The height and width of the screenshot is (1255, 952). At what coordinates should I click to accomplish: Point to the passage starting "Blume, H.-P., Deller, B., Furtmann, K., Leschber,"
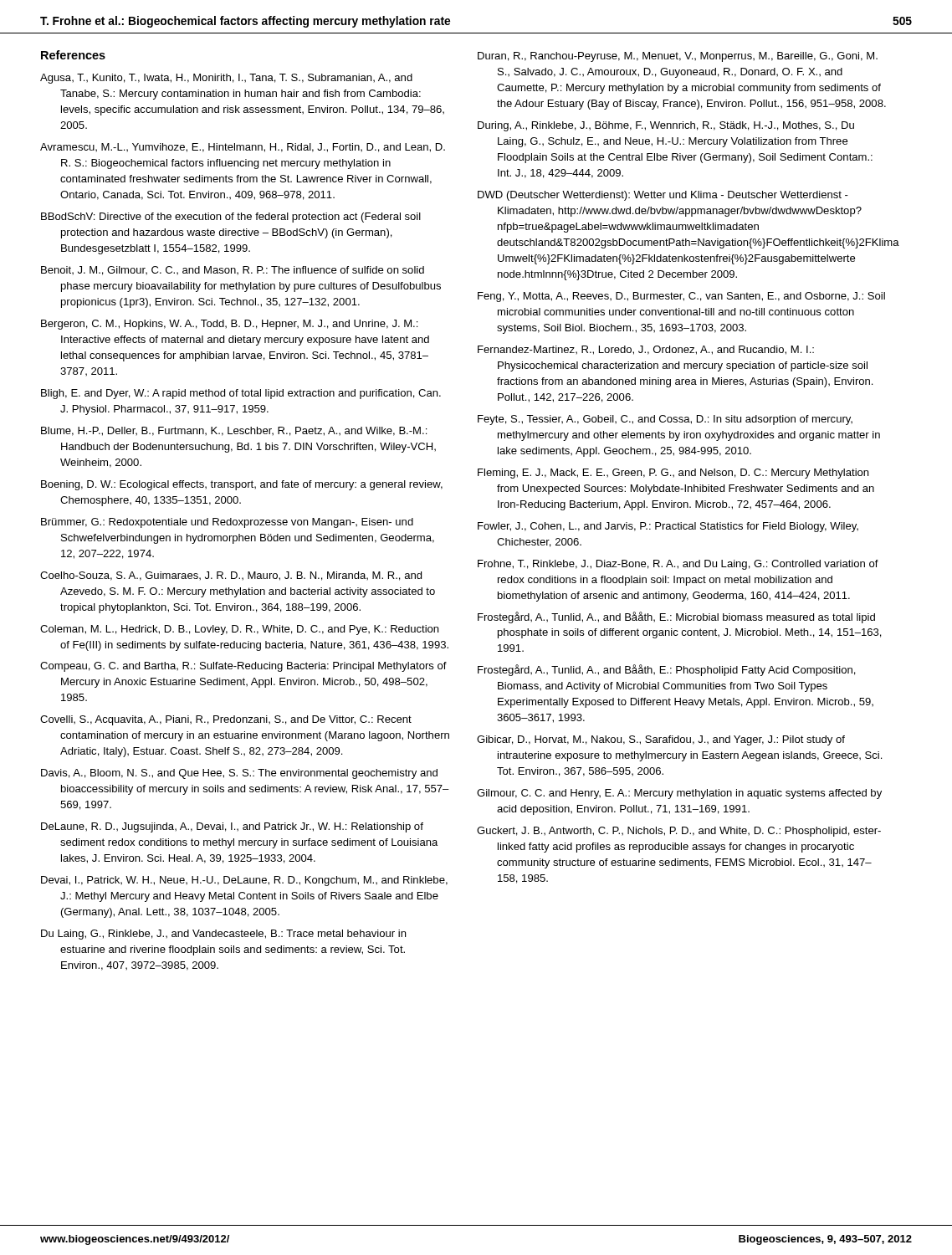pos(238,446)
